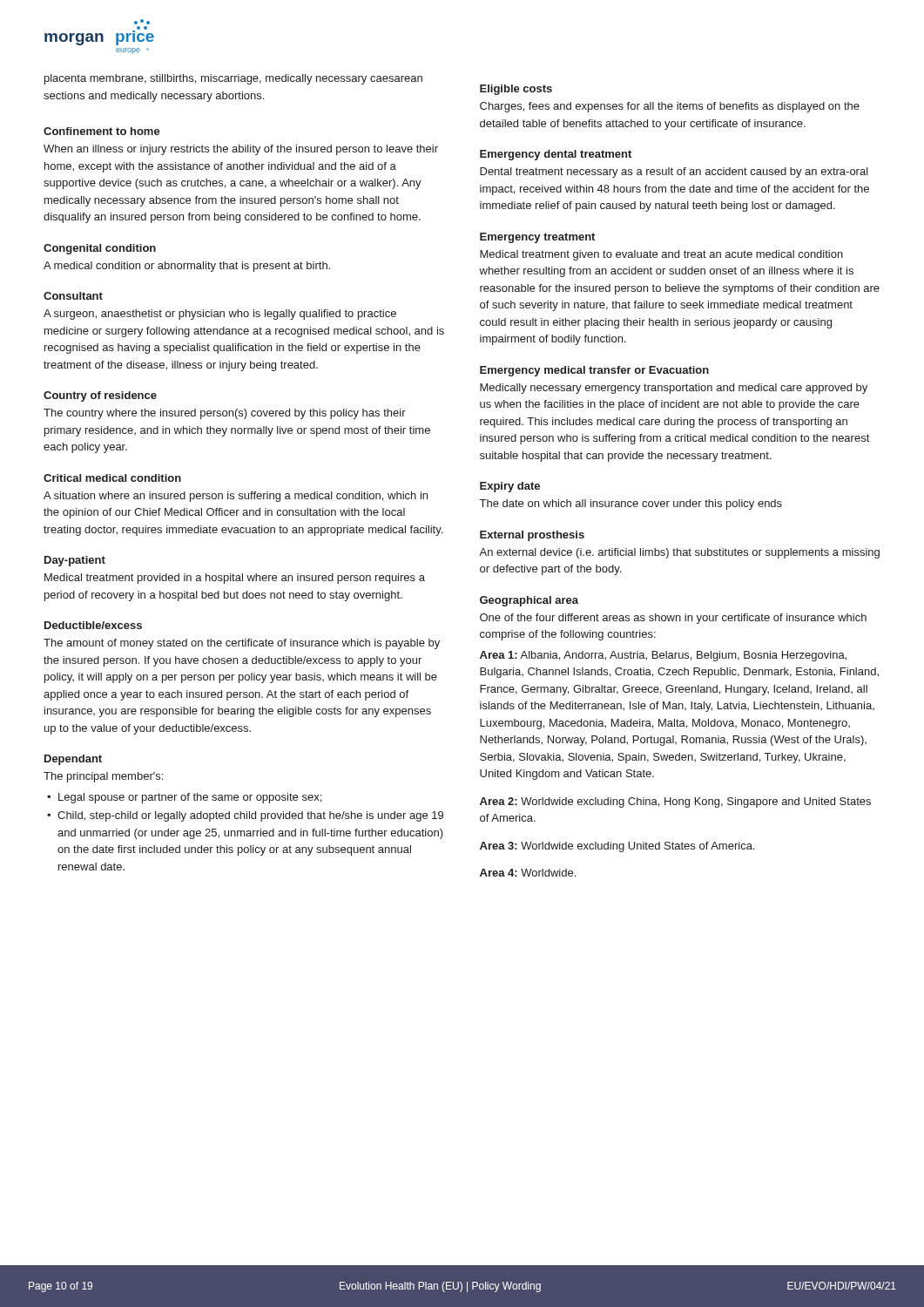
Task: Point to the passage starting "External prosthesis"
Action: click(x=532, y=534)
